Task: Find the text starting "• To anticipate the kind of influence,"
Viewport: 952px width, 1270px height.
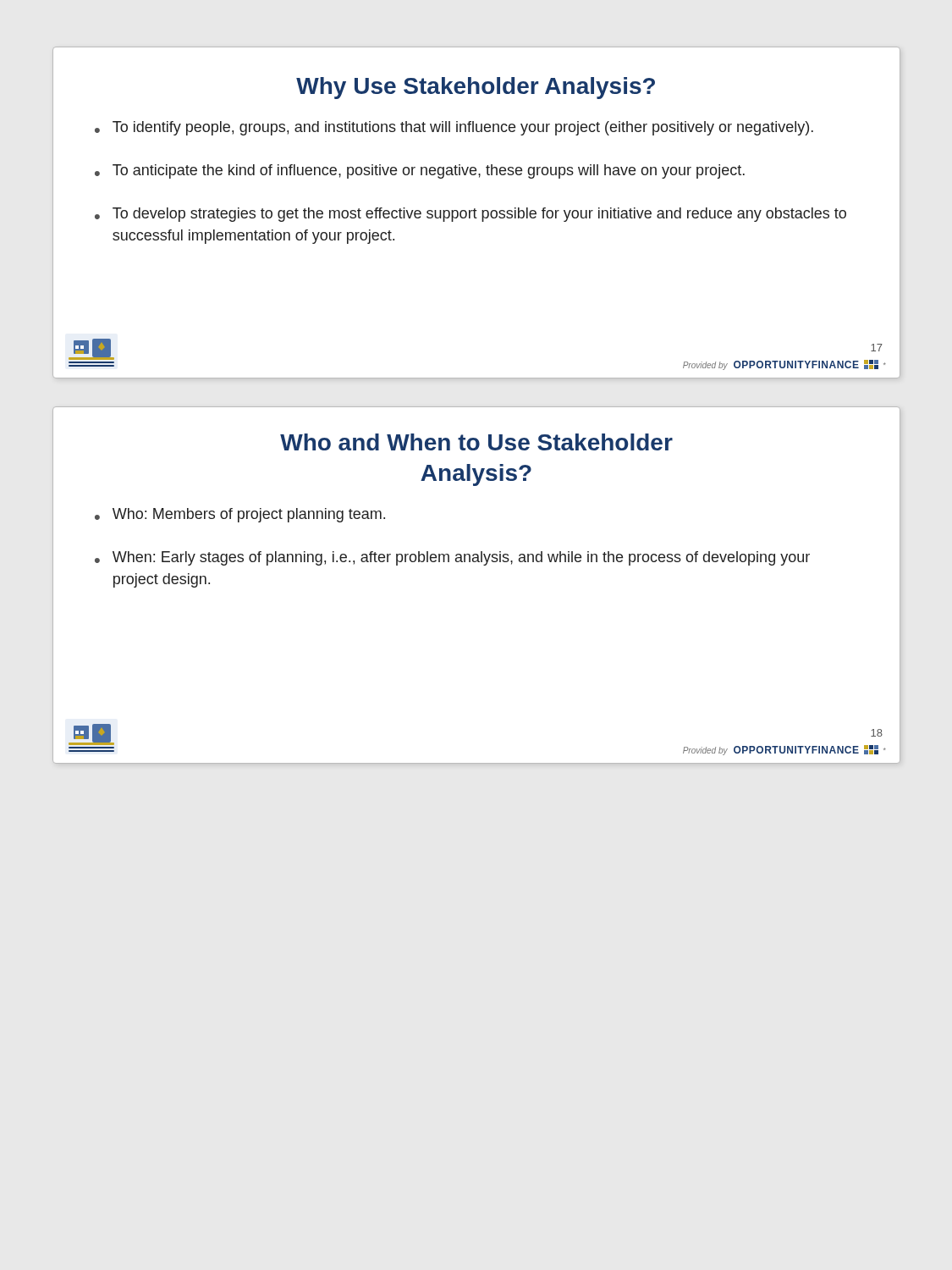Action: click(420, 173)
